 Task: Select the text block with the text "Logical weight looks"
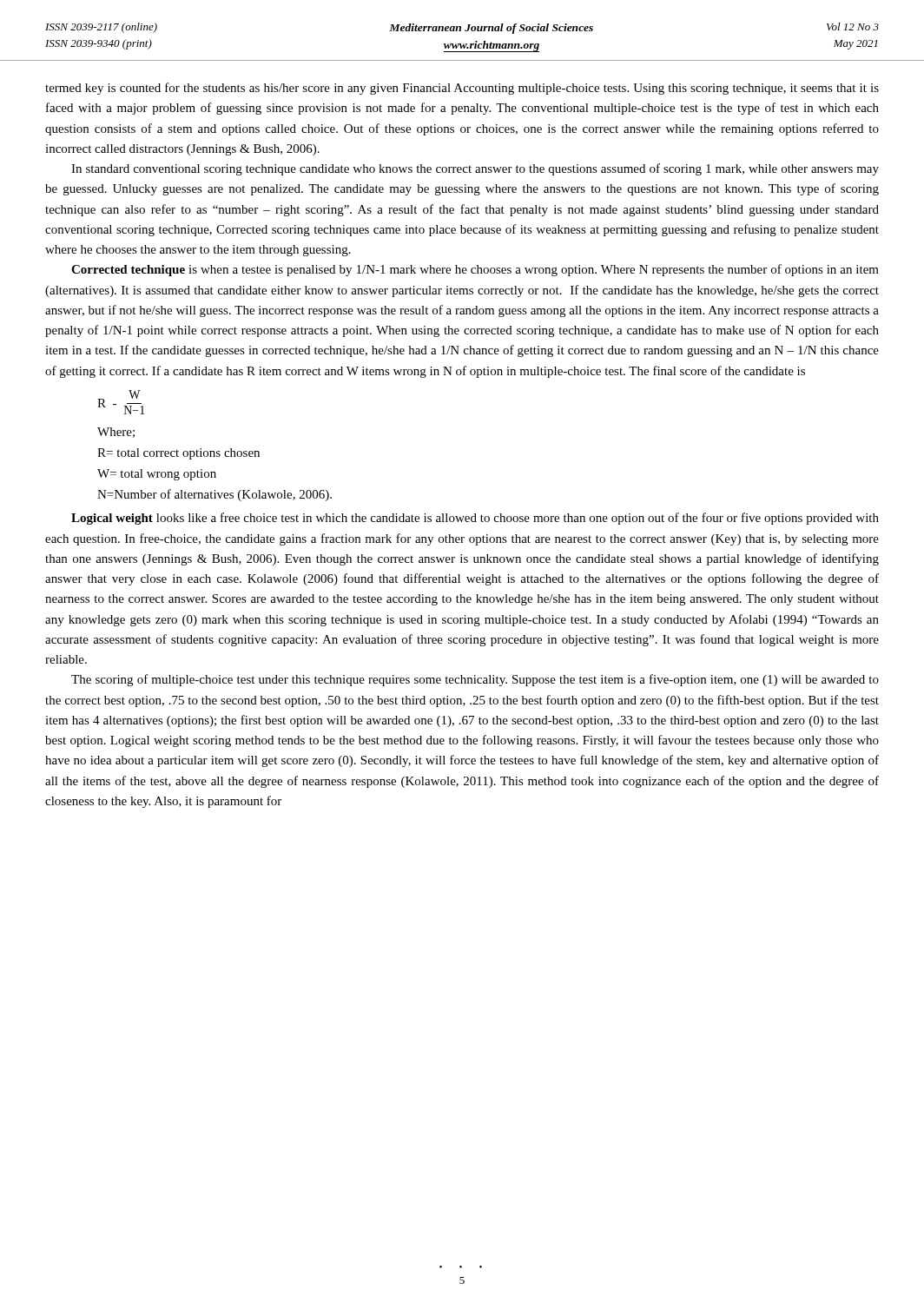tap(462, 589)
